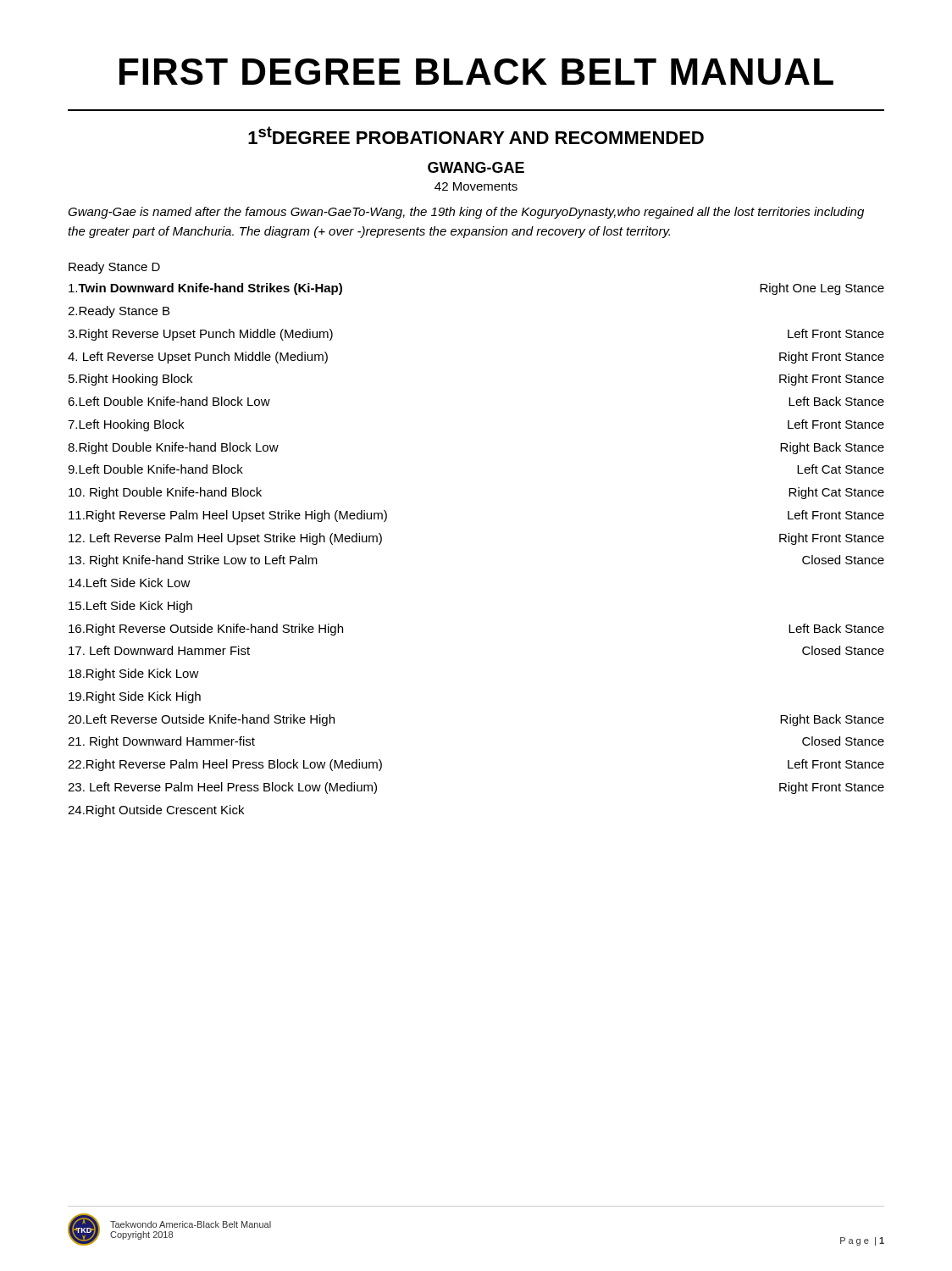The image size is (952, 1271).
Task: Point to the passage starting "20.Left Reverse Outside Knife-hand Strike High Right Back"
Action: [x=201, y=720]
